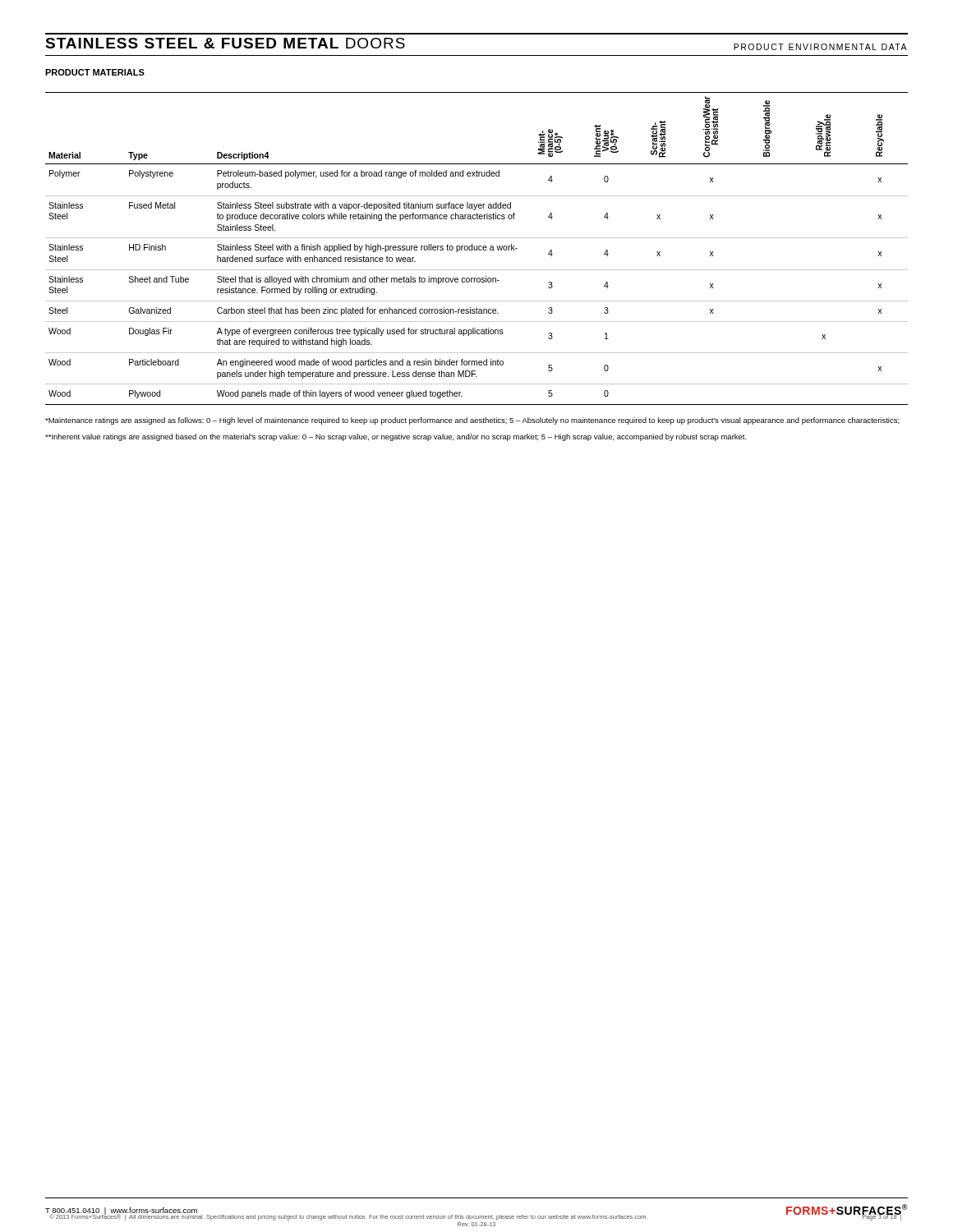The image size is (953, 1232).
Task: Select the table that reads "HD Finish"
Action: coord(476,248)
